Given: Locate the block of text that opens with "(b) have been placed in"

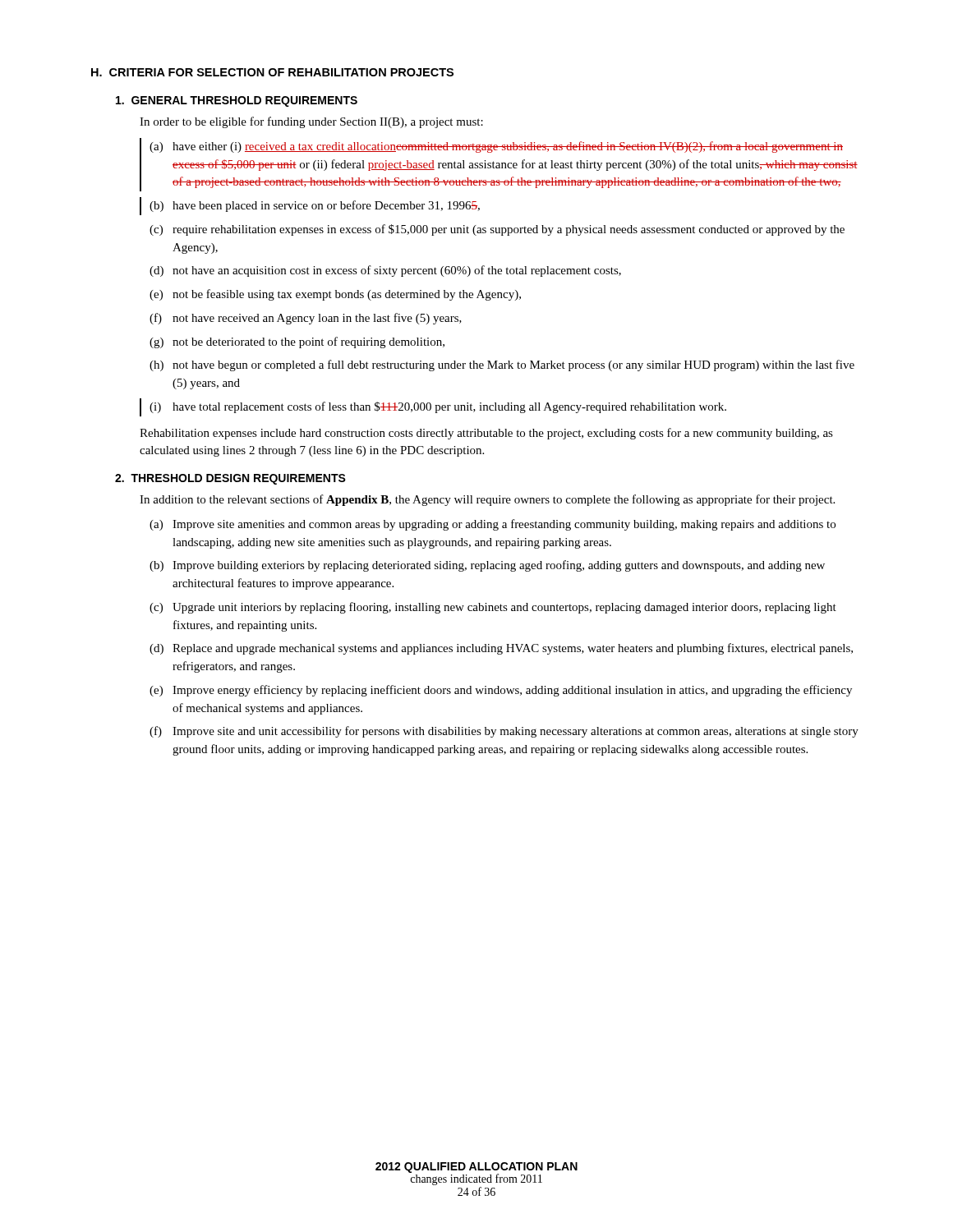Looking at the screenshot, I should pos(315,206).
